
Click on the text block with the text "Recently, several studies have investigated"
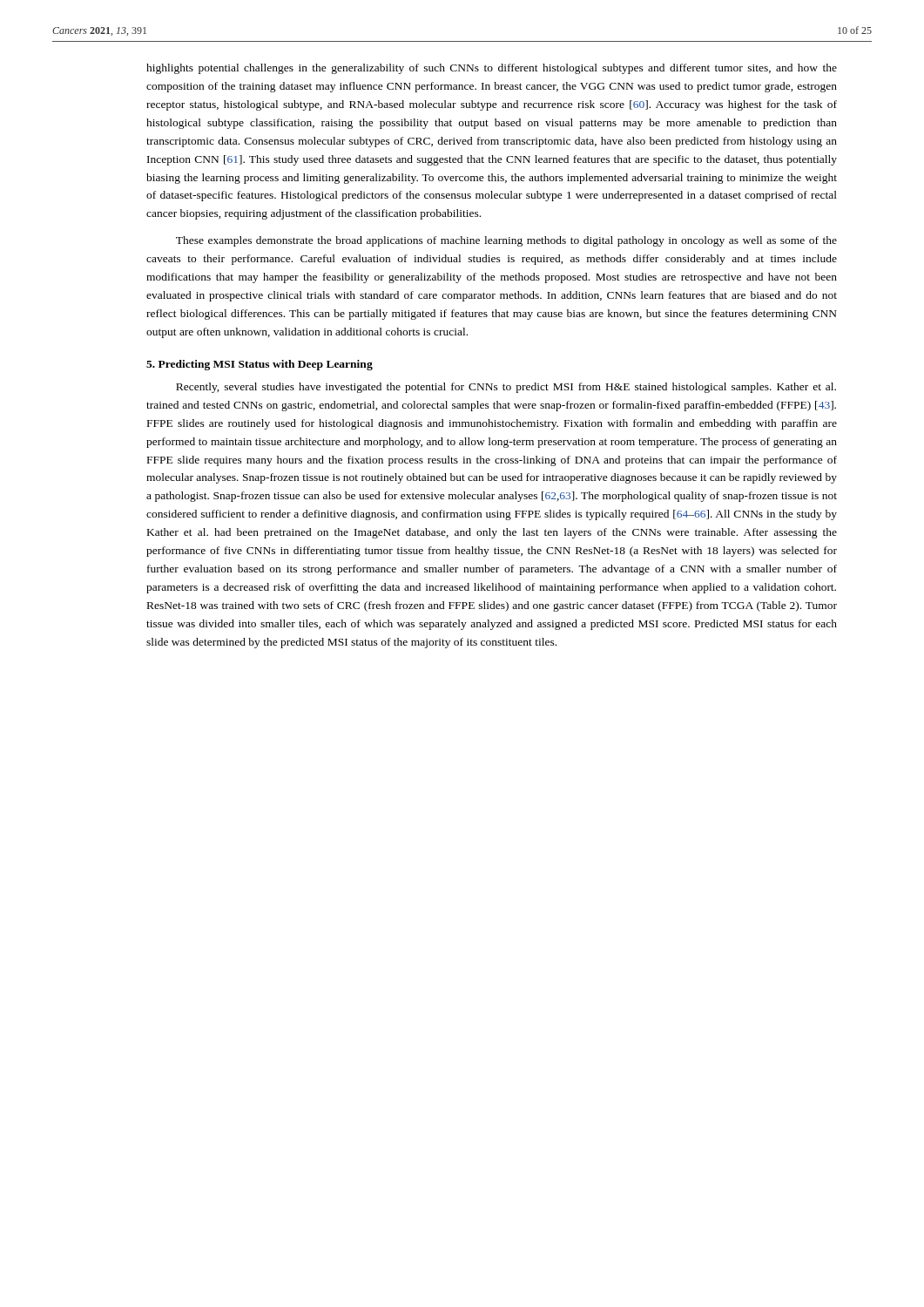pos(492,514)
